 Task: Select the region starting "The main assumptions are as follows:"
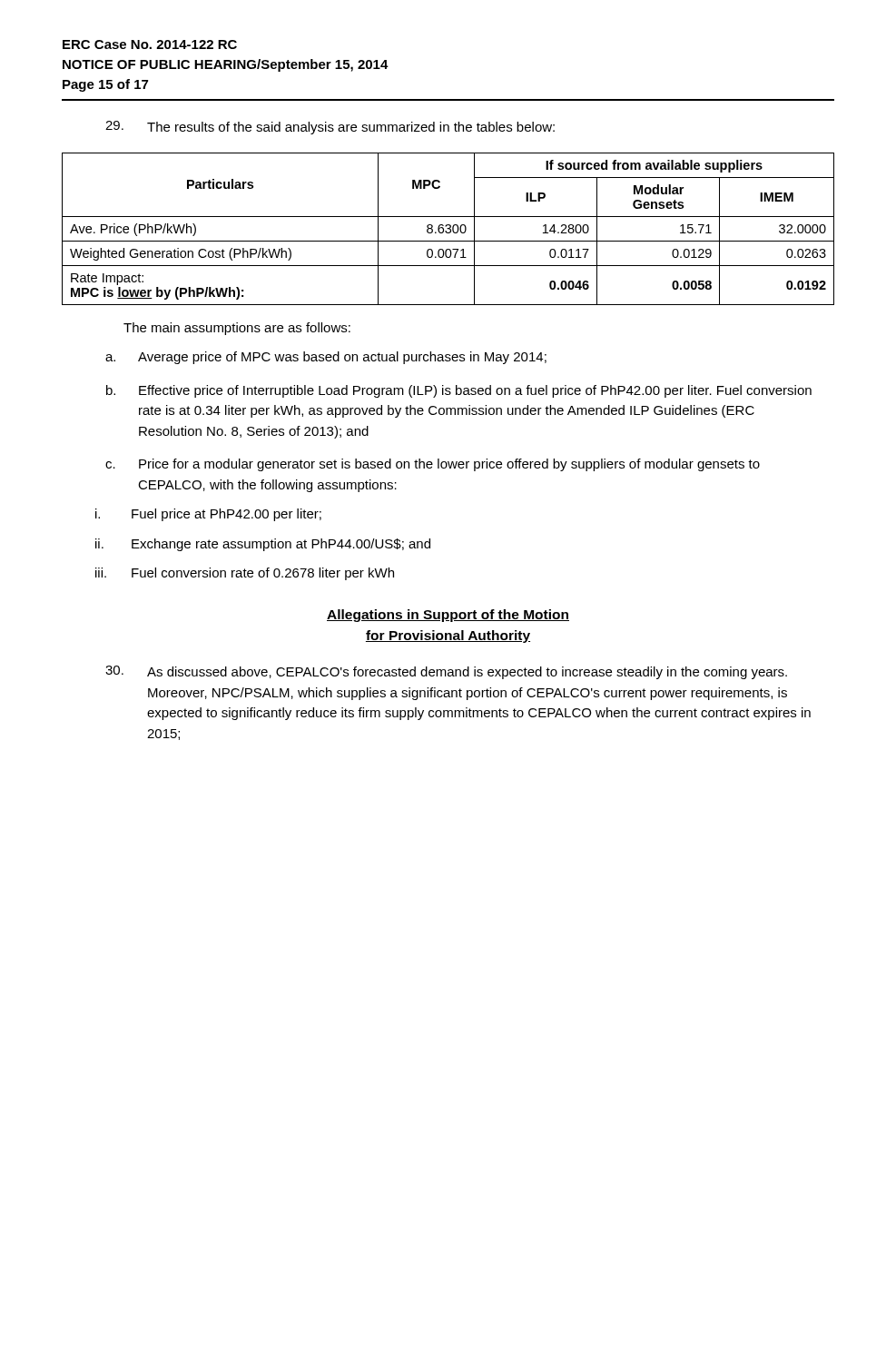tap(237, 327)
